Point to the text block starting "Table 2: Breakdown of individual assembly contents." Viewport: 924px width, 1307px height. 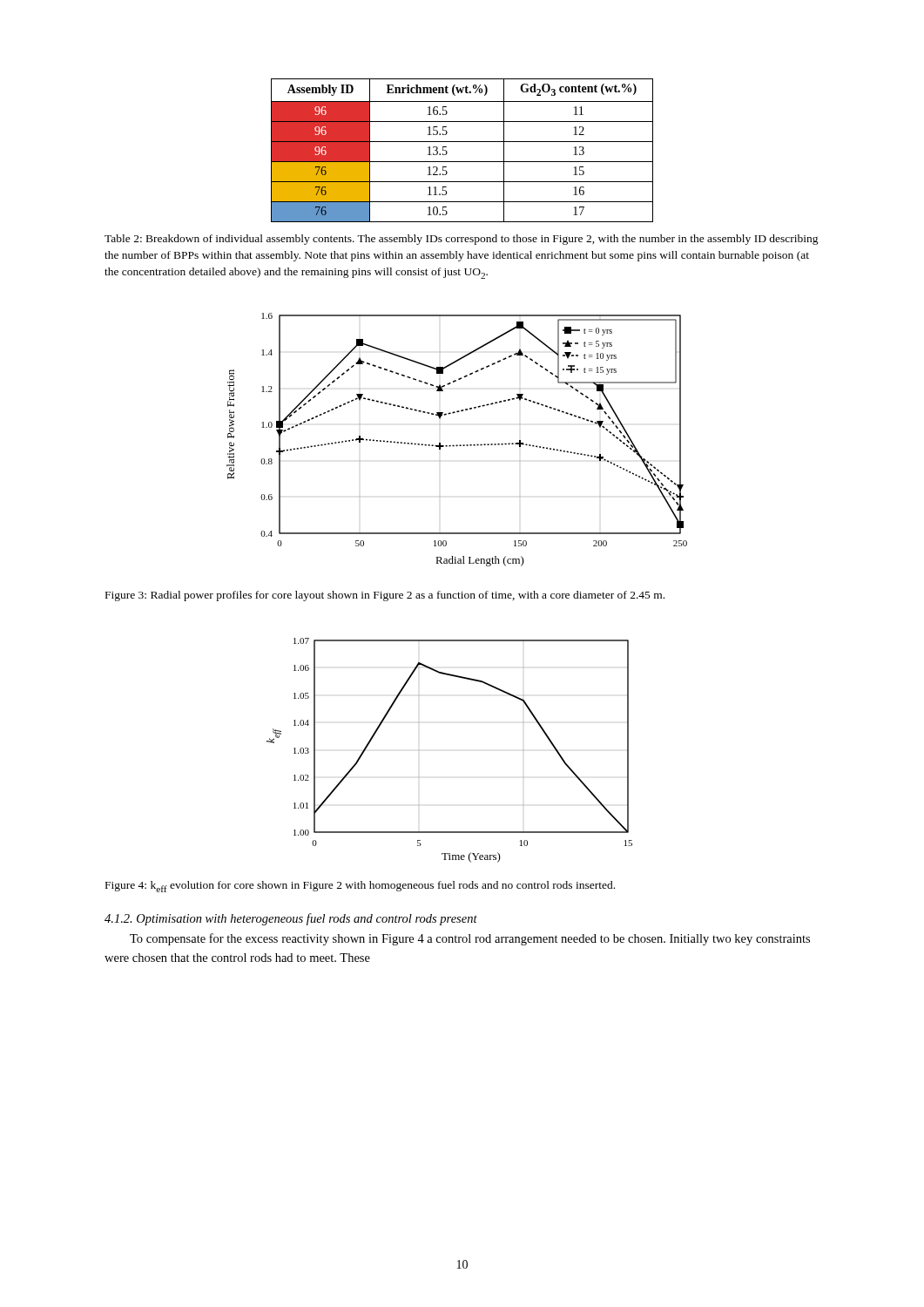(x=461, y=256)
